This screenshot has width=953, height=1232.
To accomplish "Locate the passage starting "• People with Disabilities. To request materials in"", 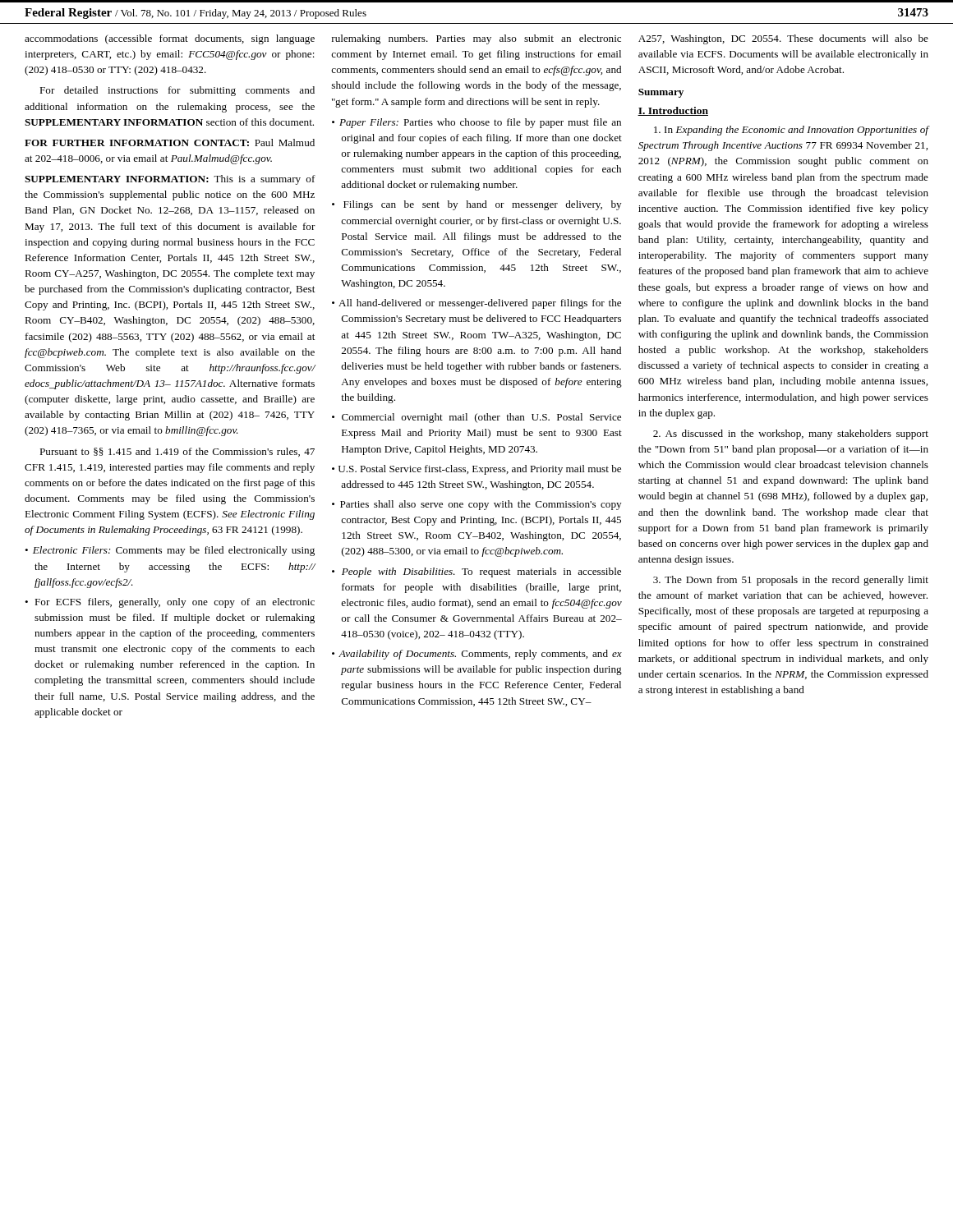I will click(x=476, y=602).
